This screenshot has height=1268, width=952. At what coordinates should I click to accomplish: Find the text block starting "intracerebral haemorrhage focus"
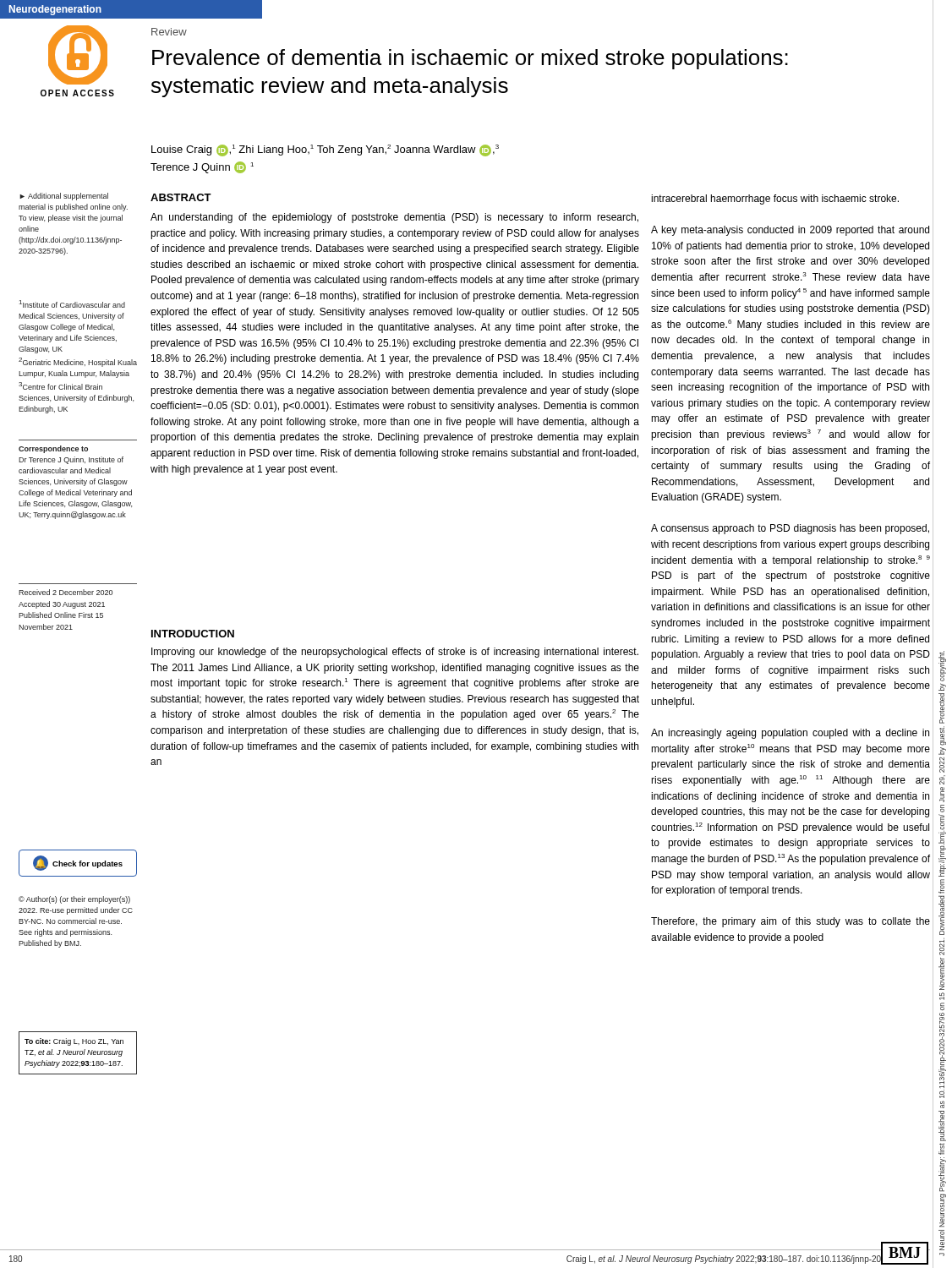(x=790, y=568)
